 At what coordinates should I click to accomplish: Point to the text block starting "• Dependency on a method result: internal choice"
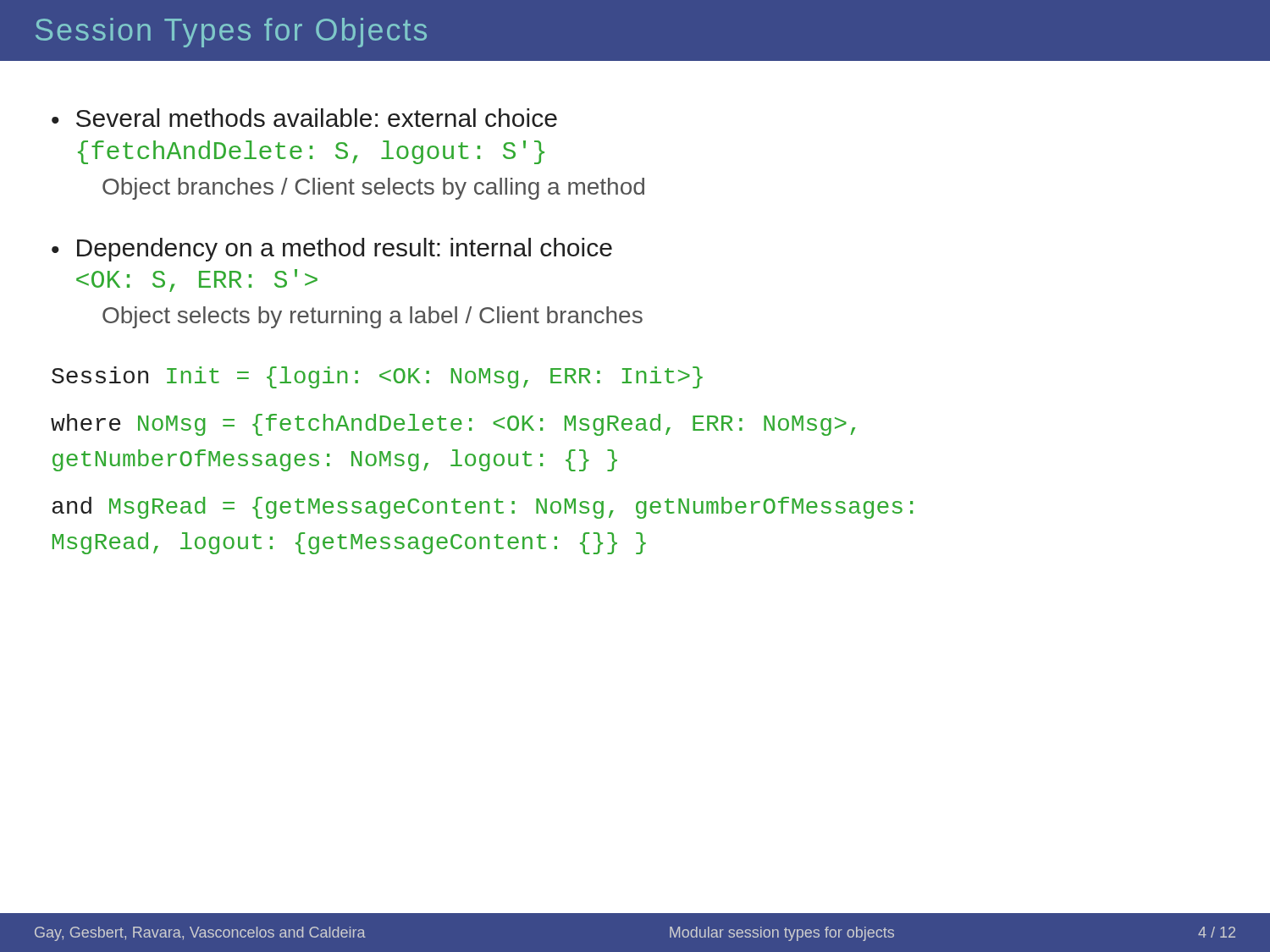332,250
